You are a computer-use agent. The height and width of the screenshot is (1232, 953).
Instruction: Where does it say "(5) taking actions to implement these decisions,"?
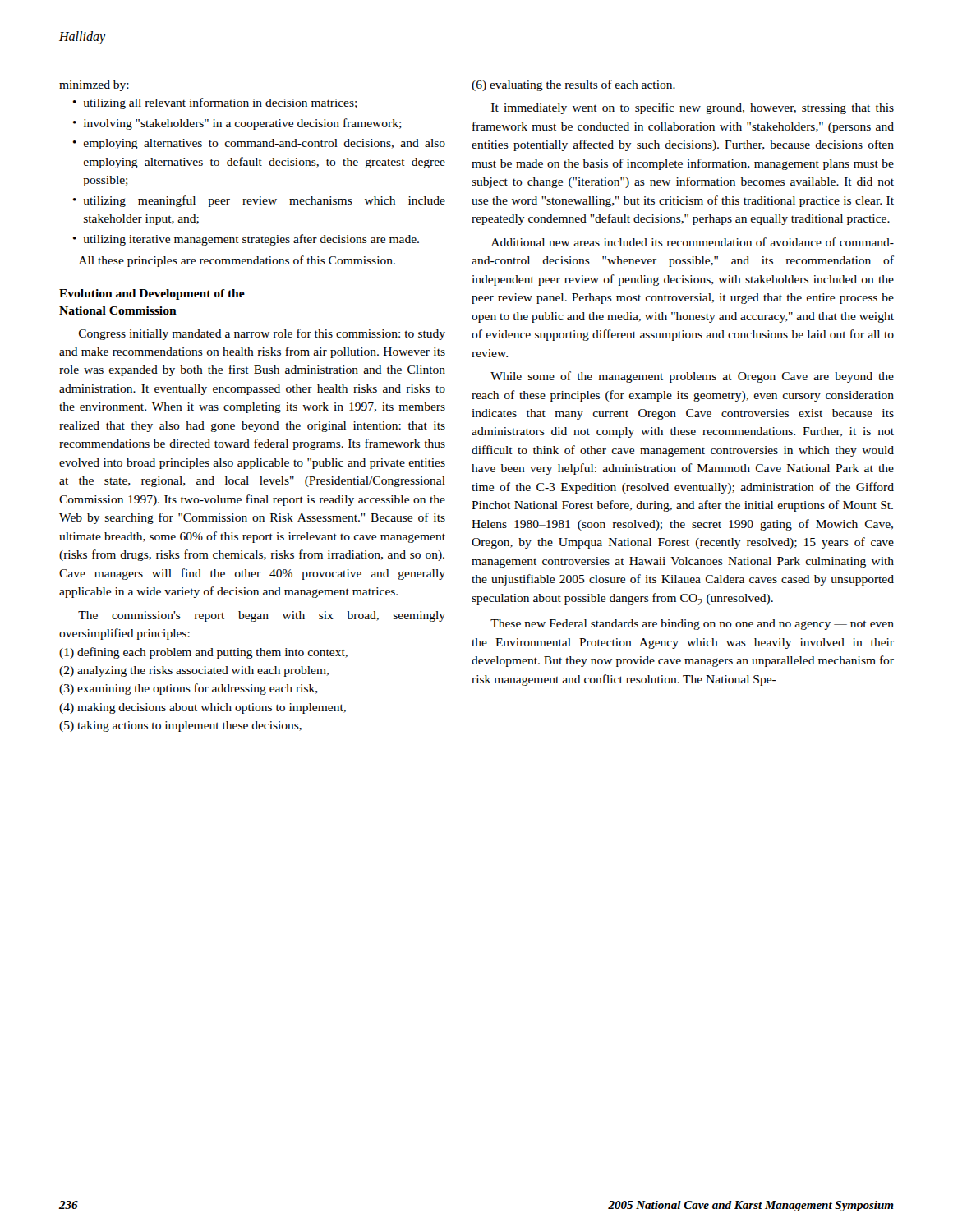click(x=181, y=725)
